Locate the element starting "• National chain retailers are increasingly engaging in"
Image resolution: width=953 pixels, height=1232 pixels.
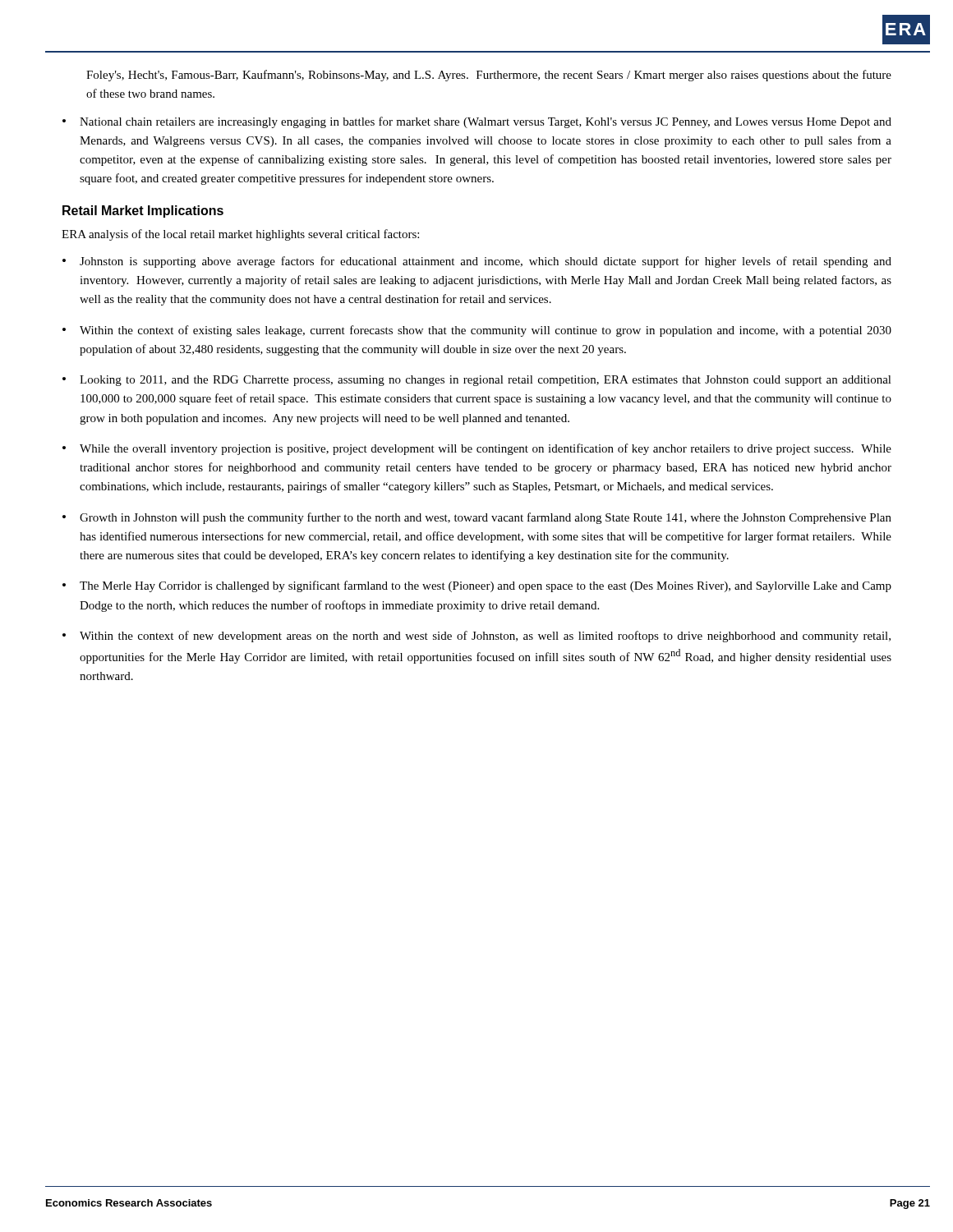point(476,150)
